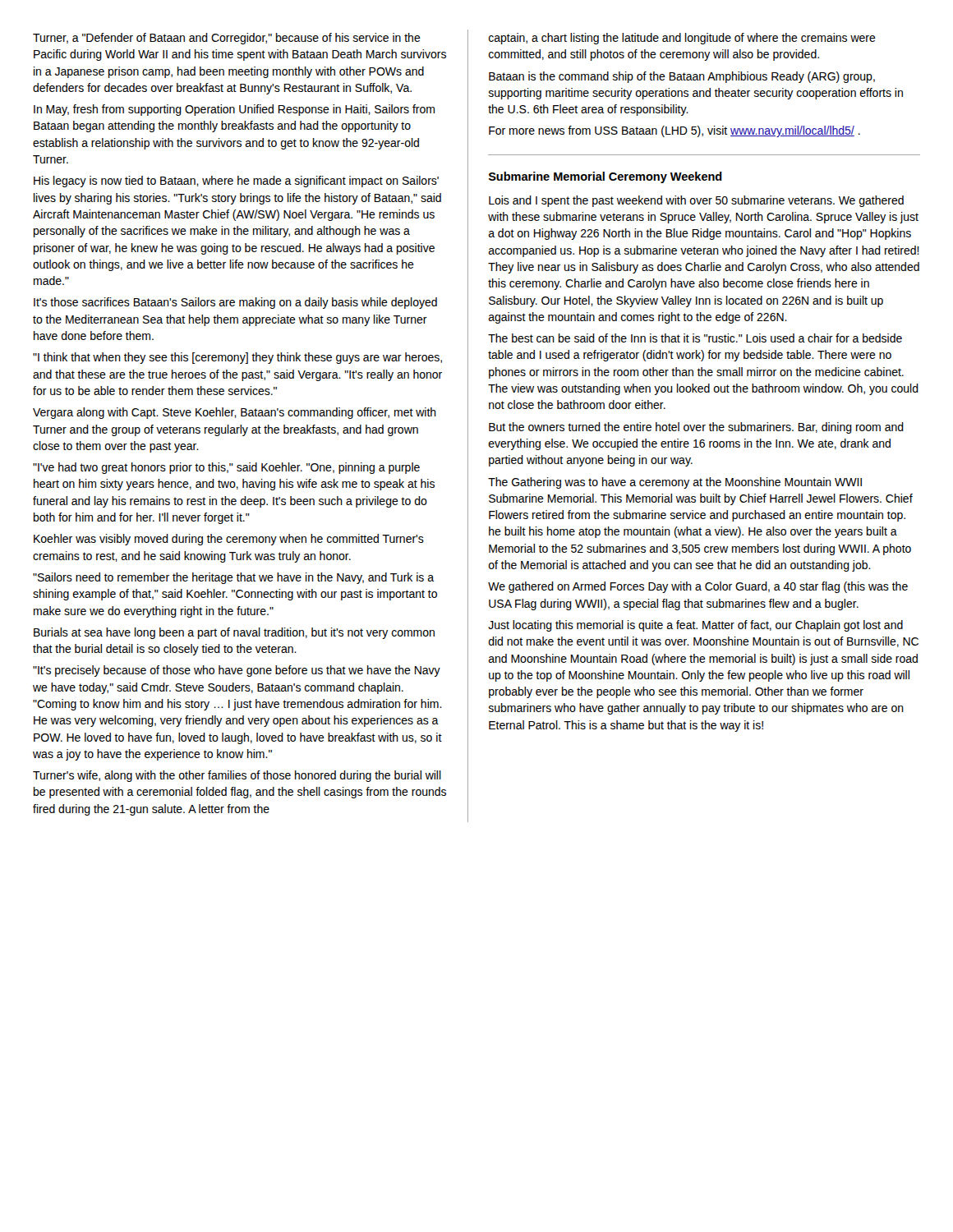This screenshot has width=953, height=1232.
Task: Locate the text block containing "captain, a chart"
Action: [x=704, y=85]
